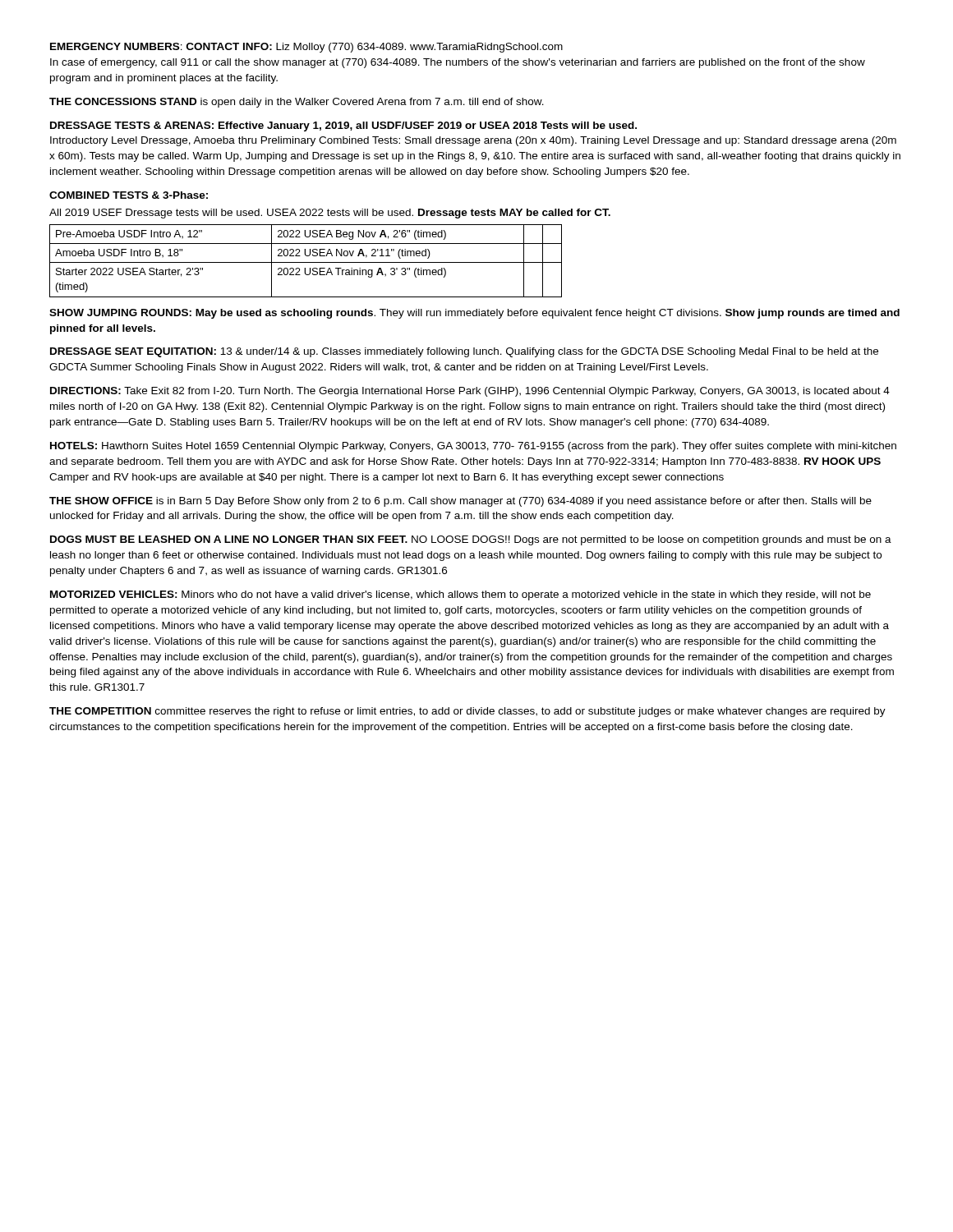Viewport: 953px width, 1232px height.
Task: Click on the text block that reads "DIRECTIONS: Take Exit 82 from"
Action: (x=469, y=406)
